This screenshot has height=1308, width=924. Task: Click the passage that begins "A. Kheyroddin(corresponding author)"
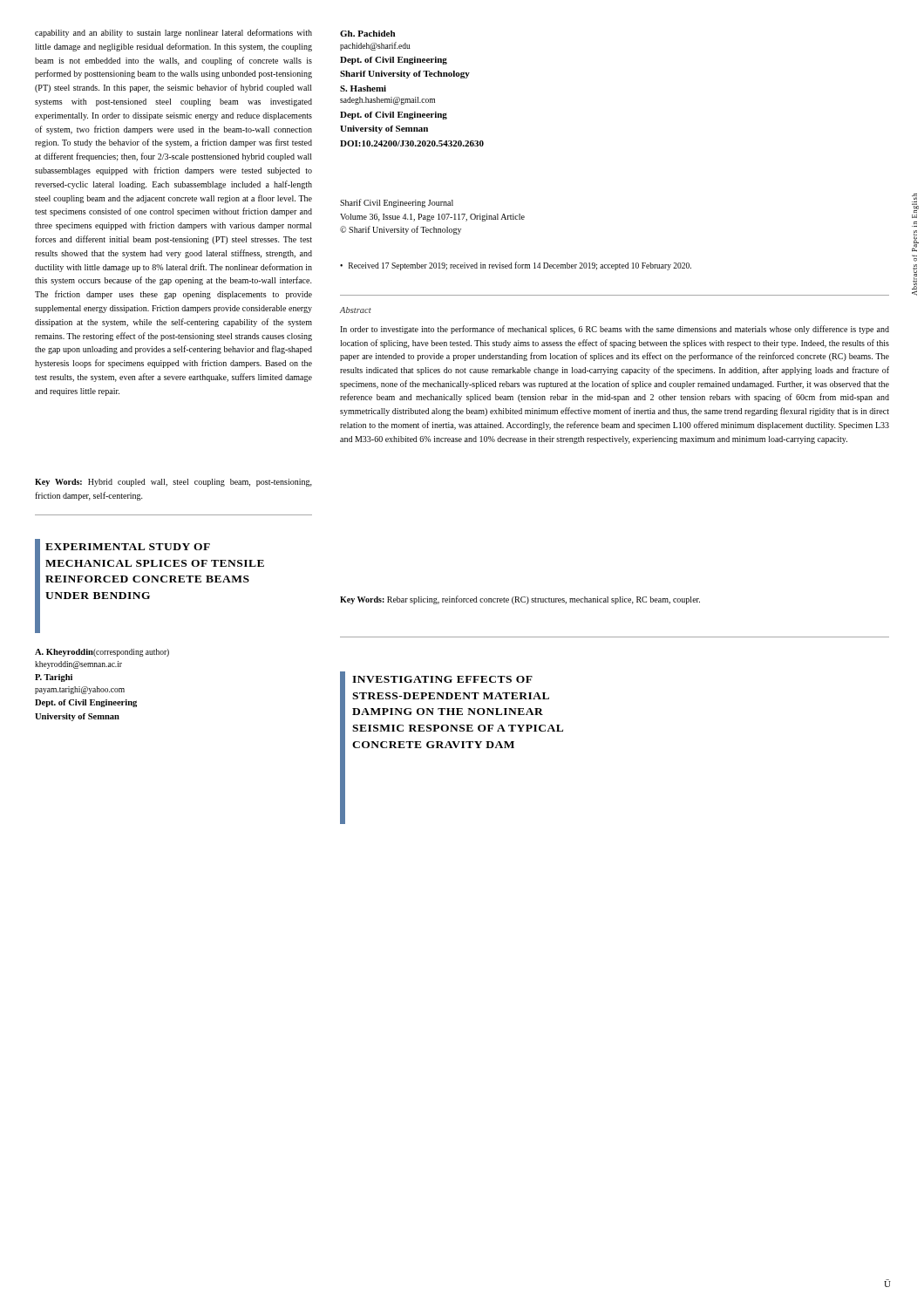(102, 653)
